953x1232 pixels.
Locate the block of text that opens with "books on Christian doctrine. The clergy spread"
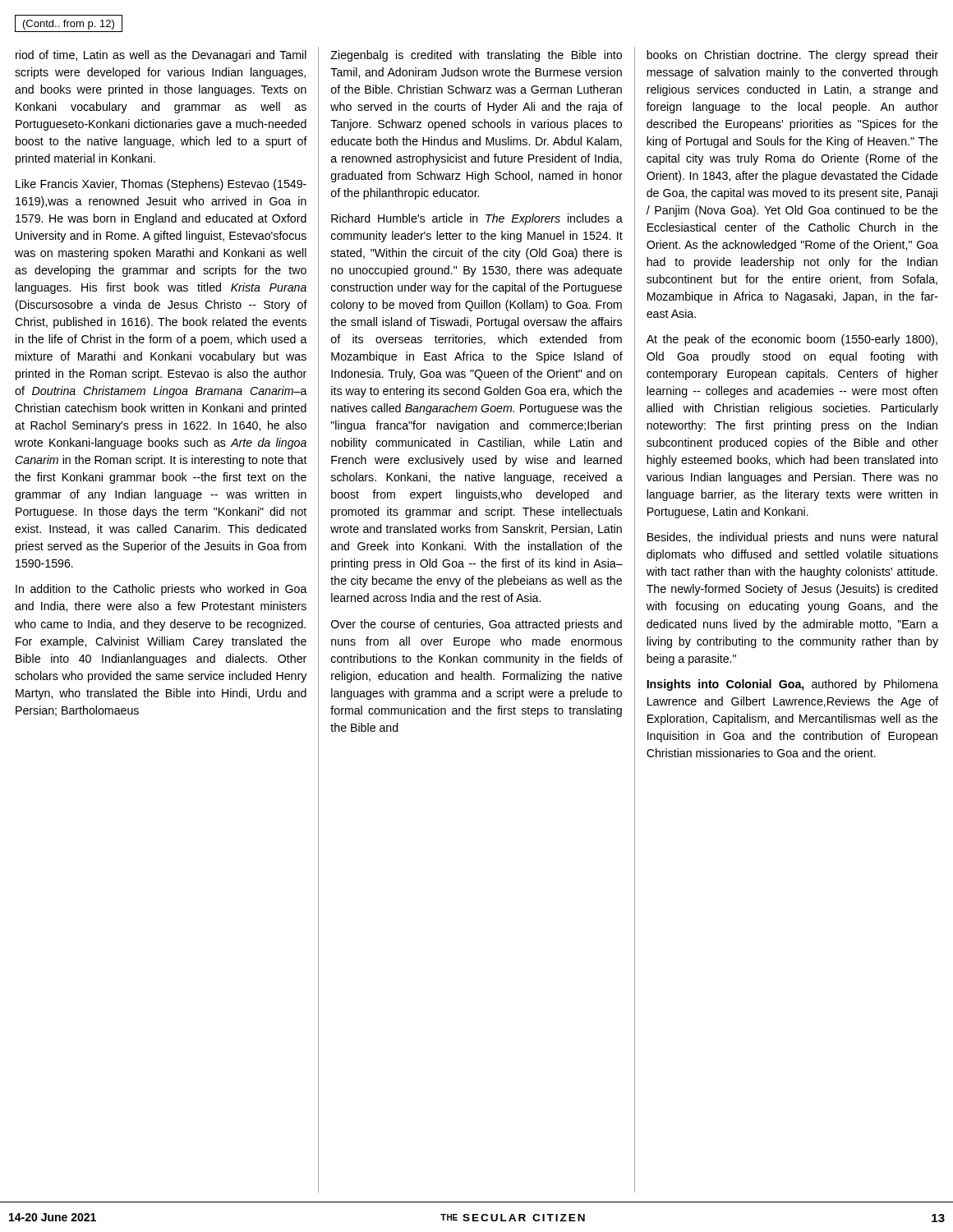(792, 185)
